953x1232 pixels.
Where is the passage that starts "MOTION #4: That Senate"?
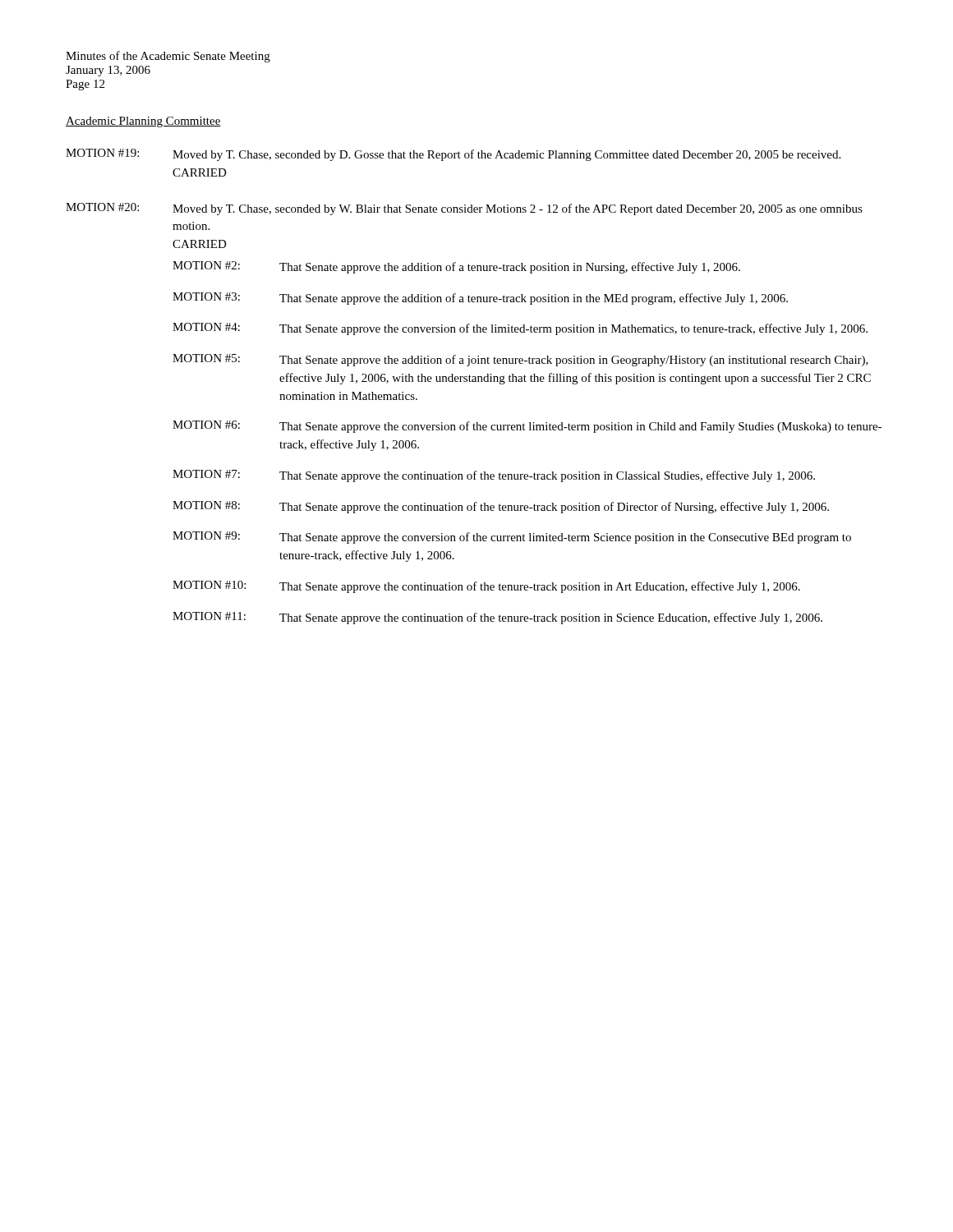pos(530,329)
